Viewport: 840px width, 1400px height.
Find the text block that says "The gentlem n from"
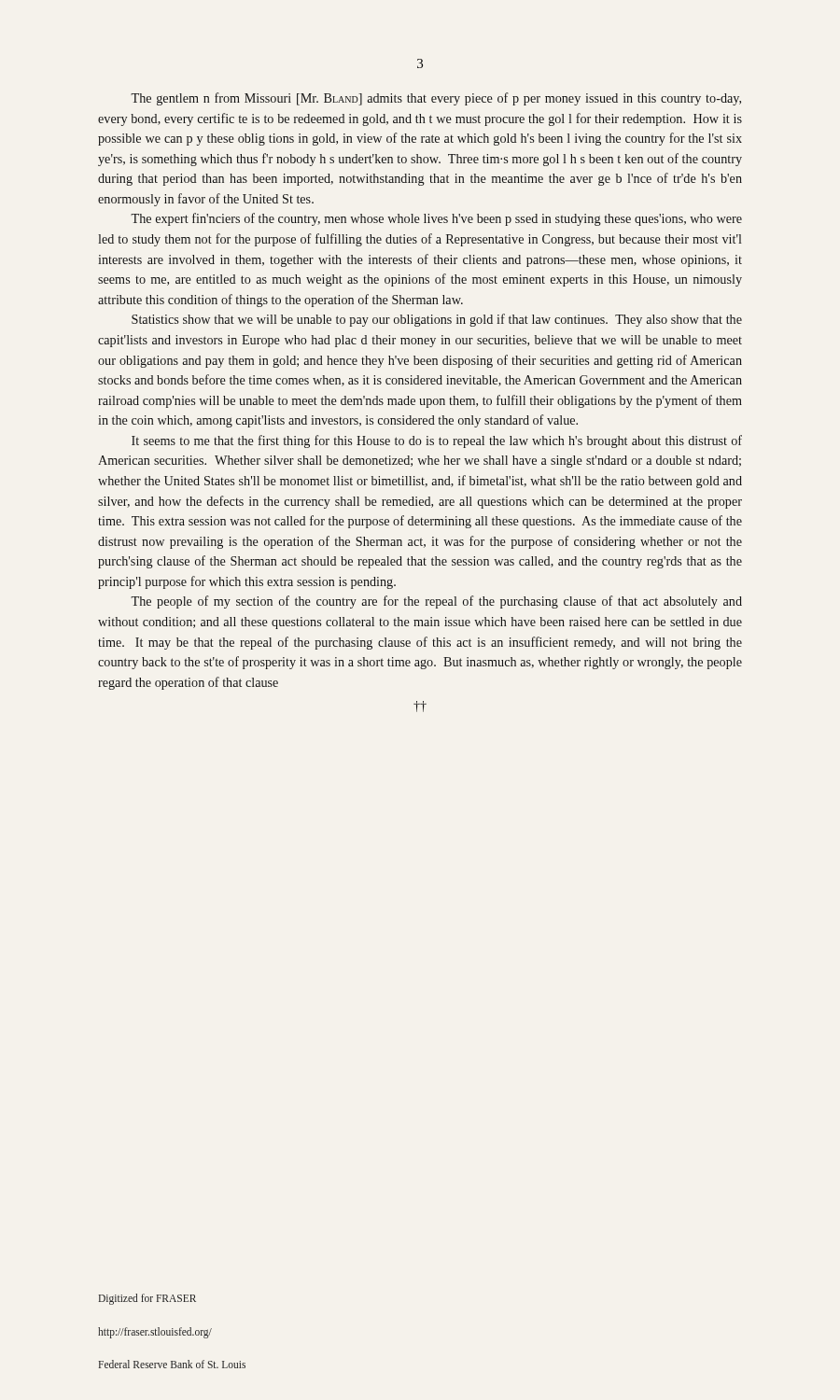point(420,403)
